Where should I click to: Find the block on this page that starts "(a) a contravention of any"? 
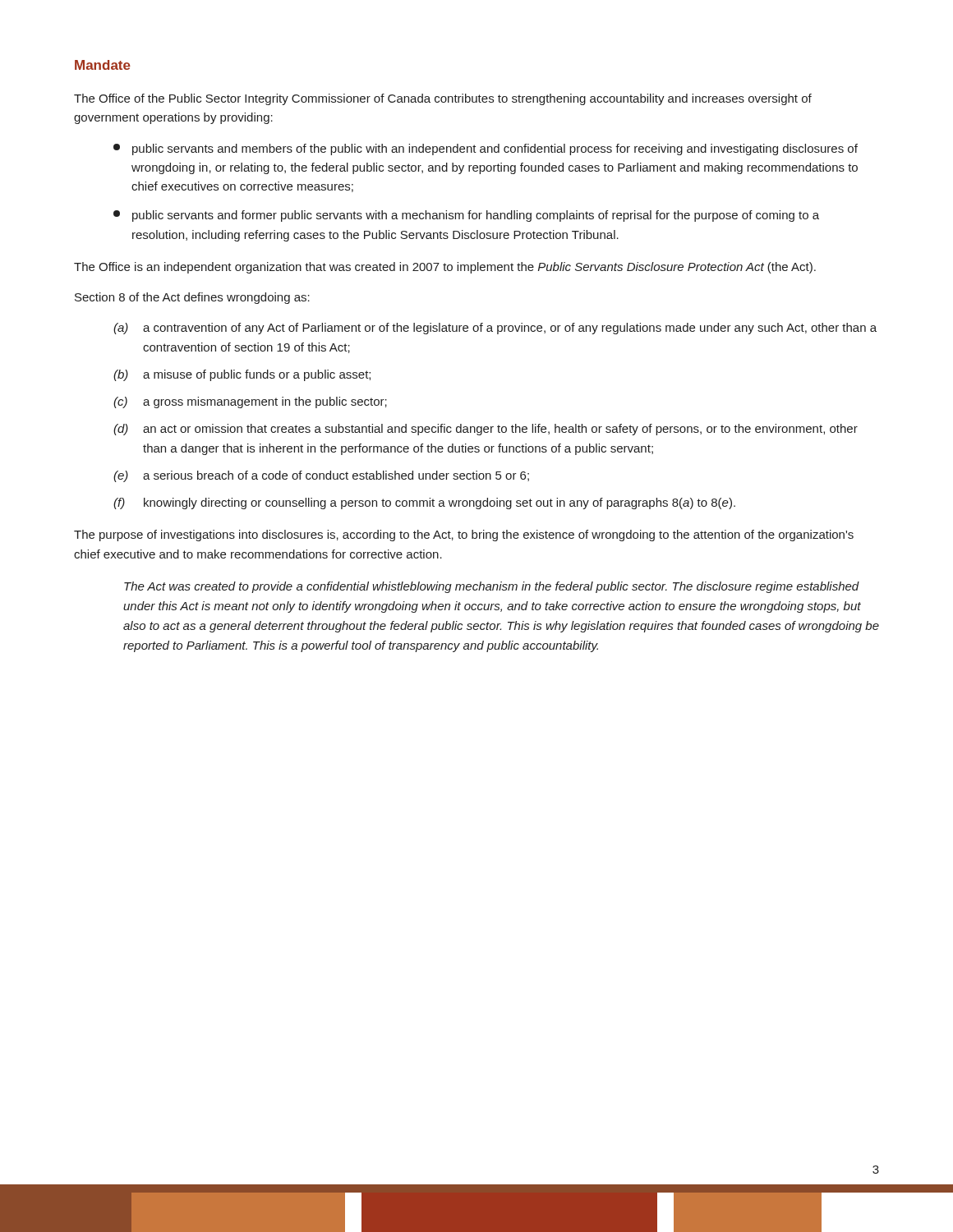click(496, 337)
